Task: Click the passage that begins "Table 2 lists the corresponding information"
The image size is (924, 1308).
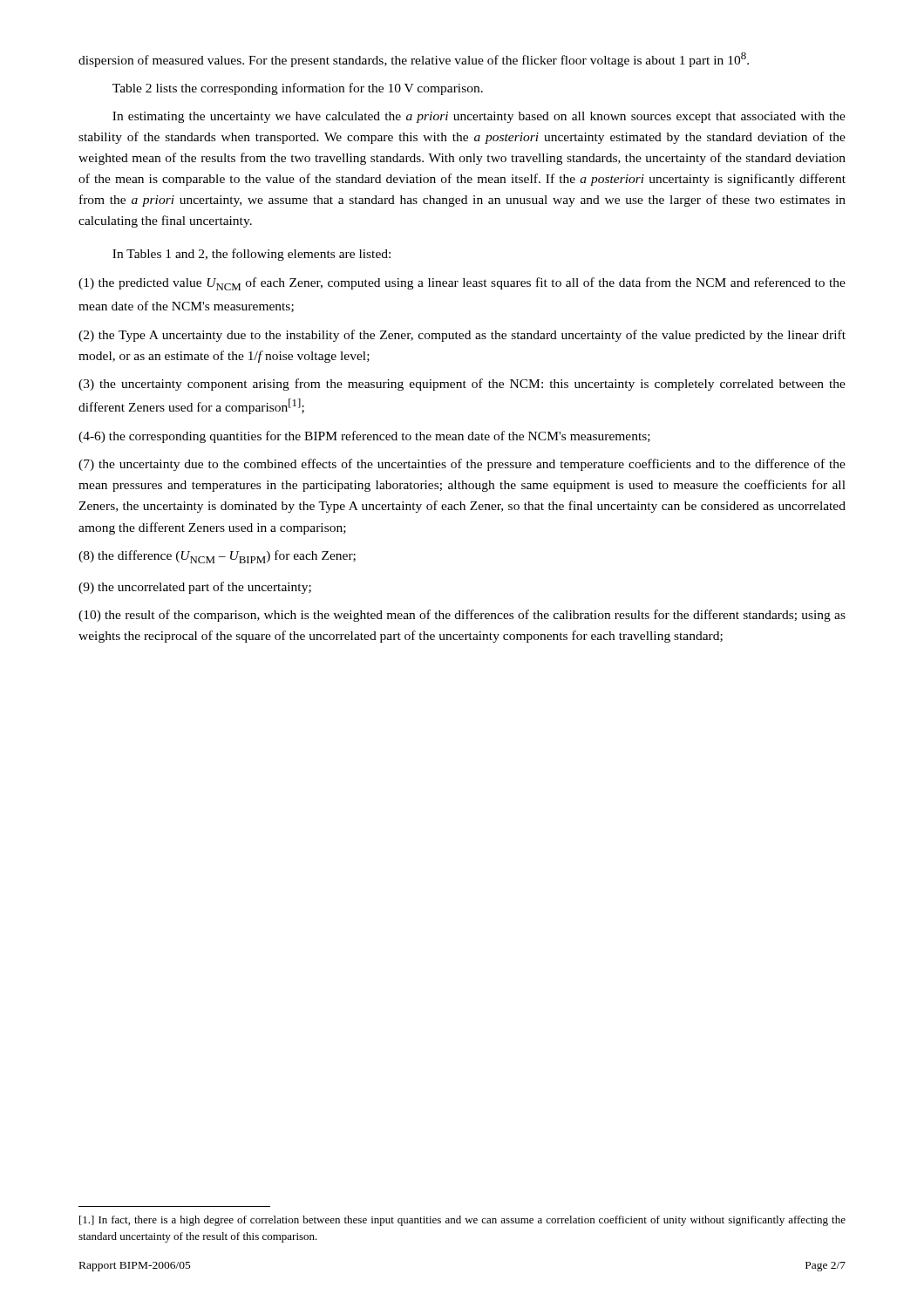Action: [x=298, y=88]
